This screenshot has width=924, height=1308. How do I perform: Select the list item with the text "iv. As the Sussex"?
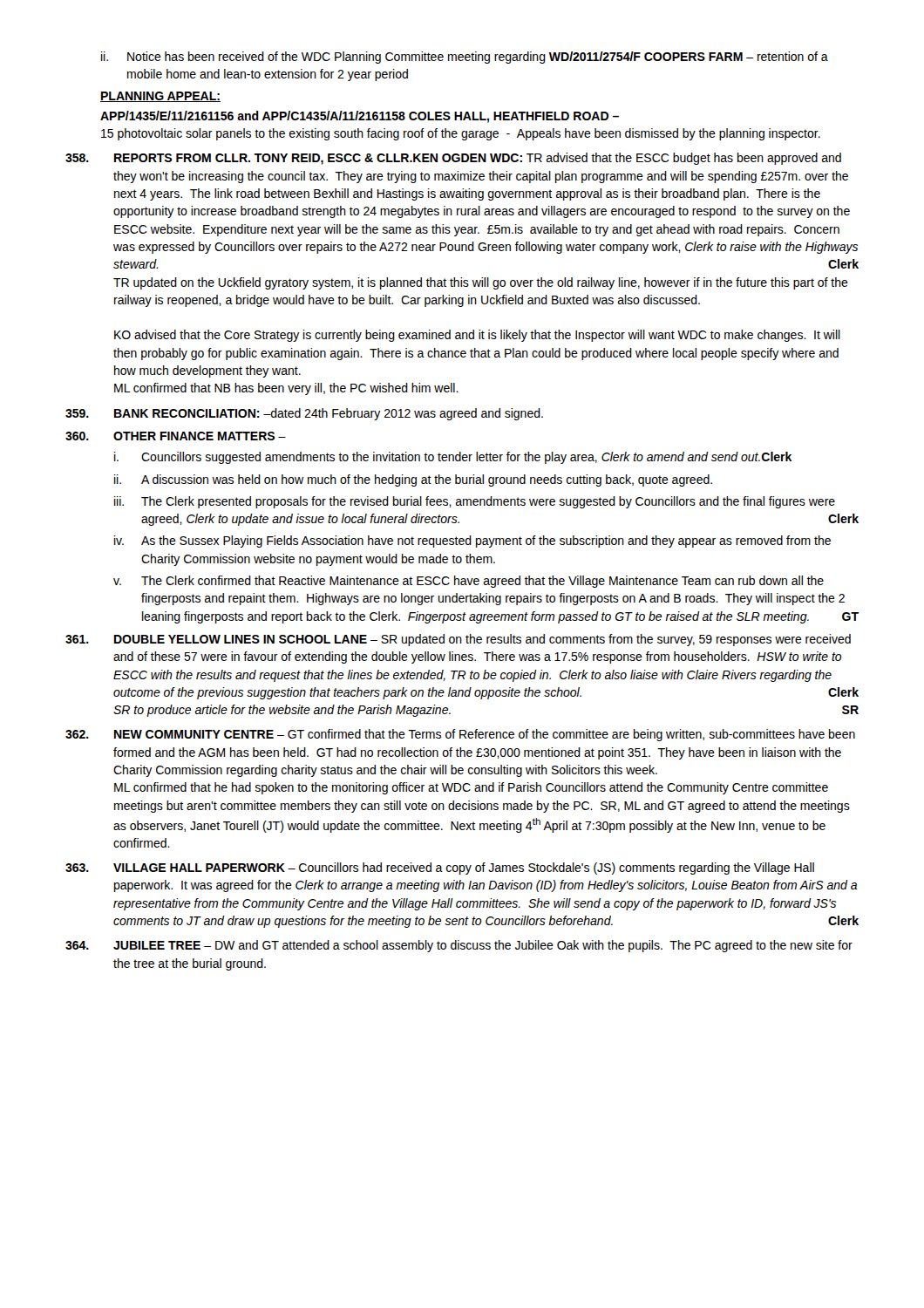[486, 550]
